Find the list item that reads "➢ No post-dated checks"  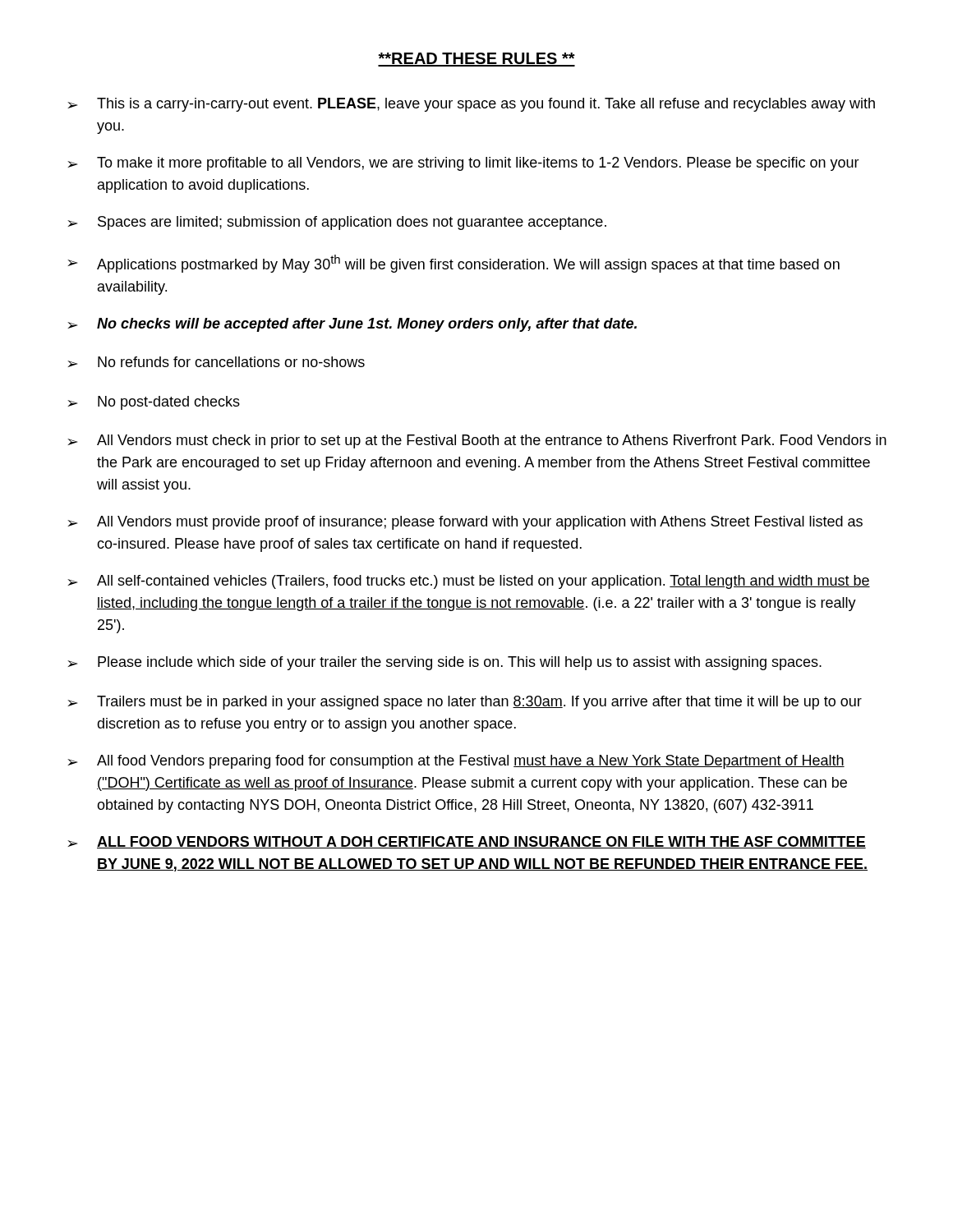(x=154, y=403)
